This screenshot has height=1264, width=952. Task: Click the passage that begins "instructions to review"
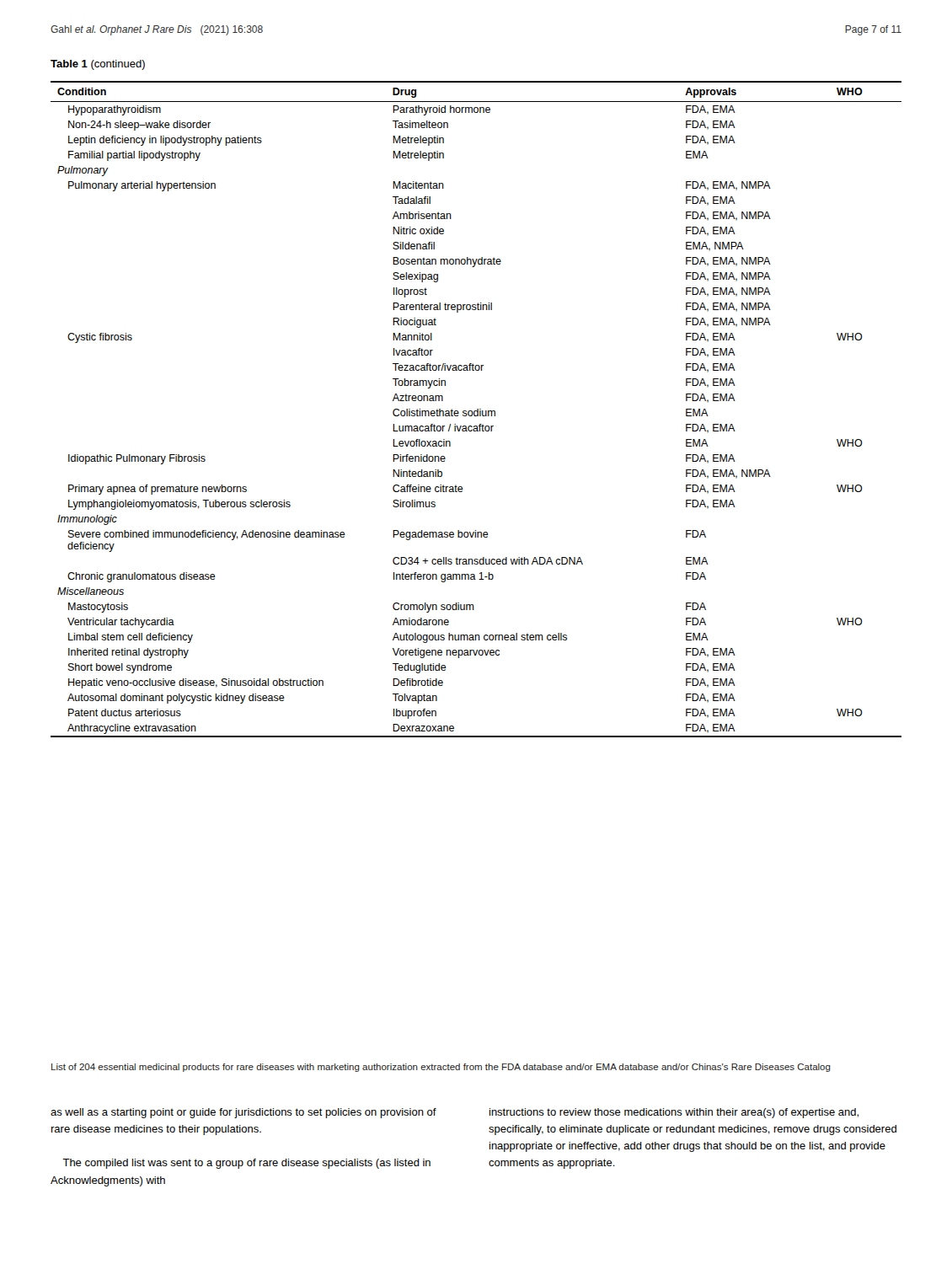coord(693,1137)
